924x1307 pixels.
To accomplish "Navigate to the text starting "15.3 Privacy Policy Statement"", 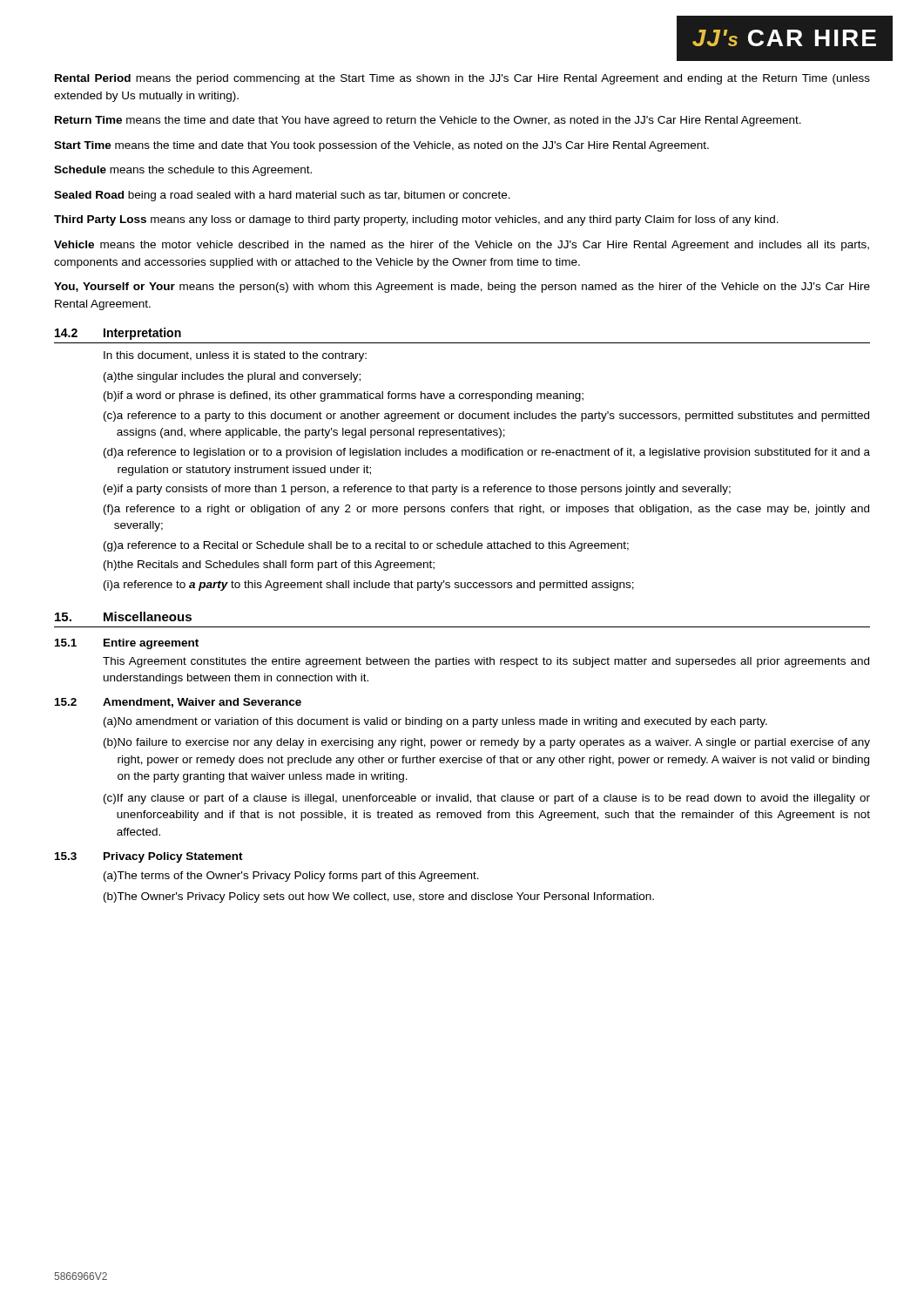I will click(148, 856).
